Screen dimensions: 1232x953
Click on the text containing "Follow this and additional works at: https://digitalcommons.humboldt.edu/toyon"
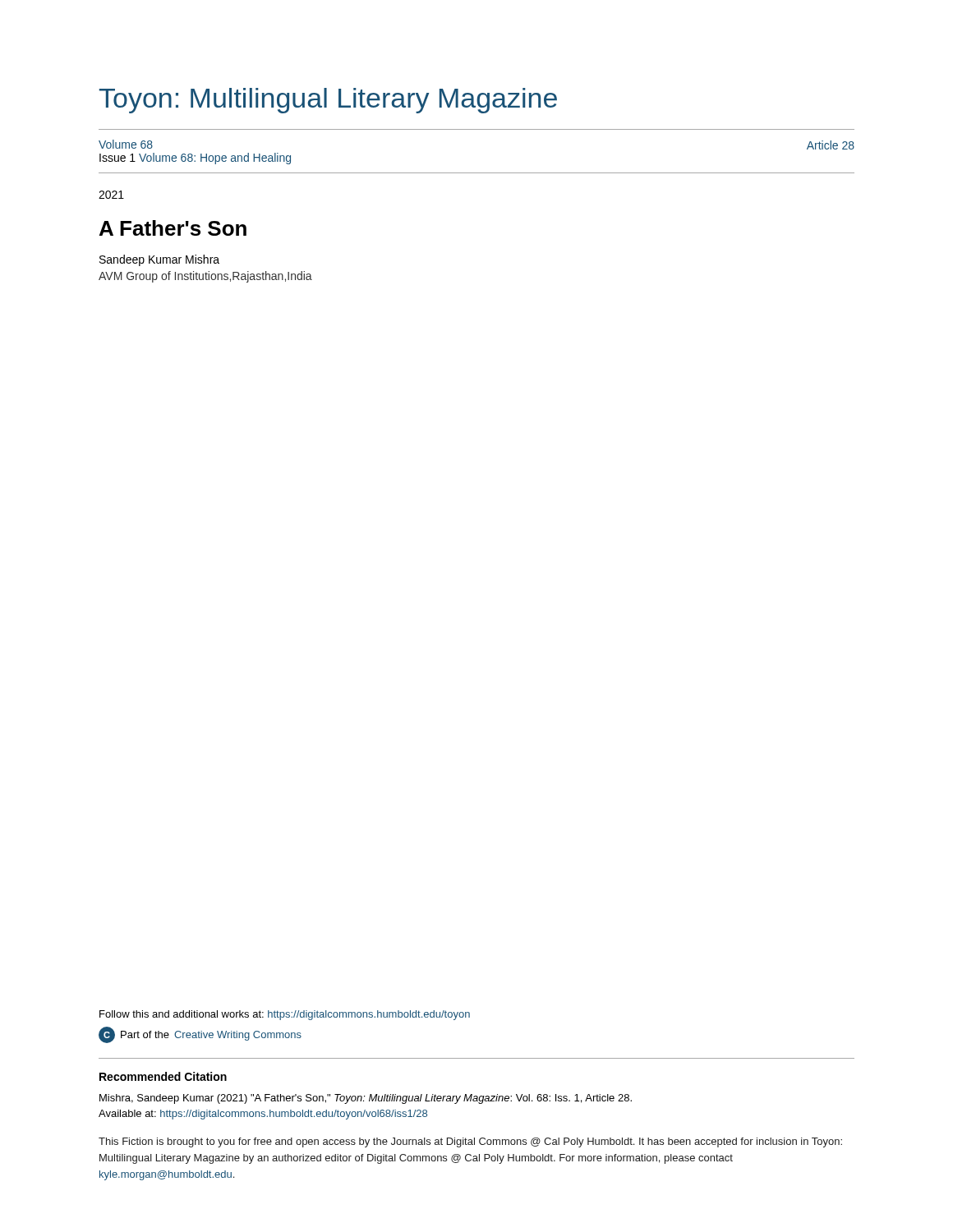click(x=284, y=1014)
